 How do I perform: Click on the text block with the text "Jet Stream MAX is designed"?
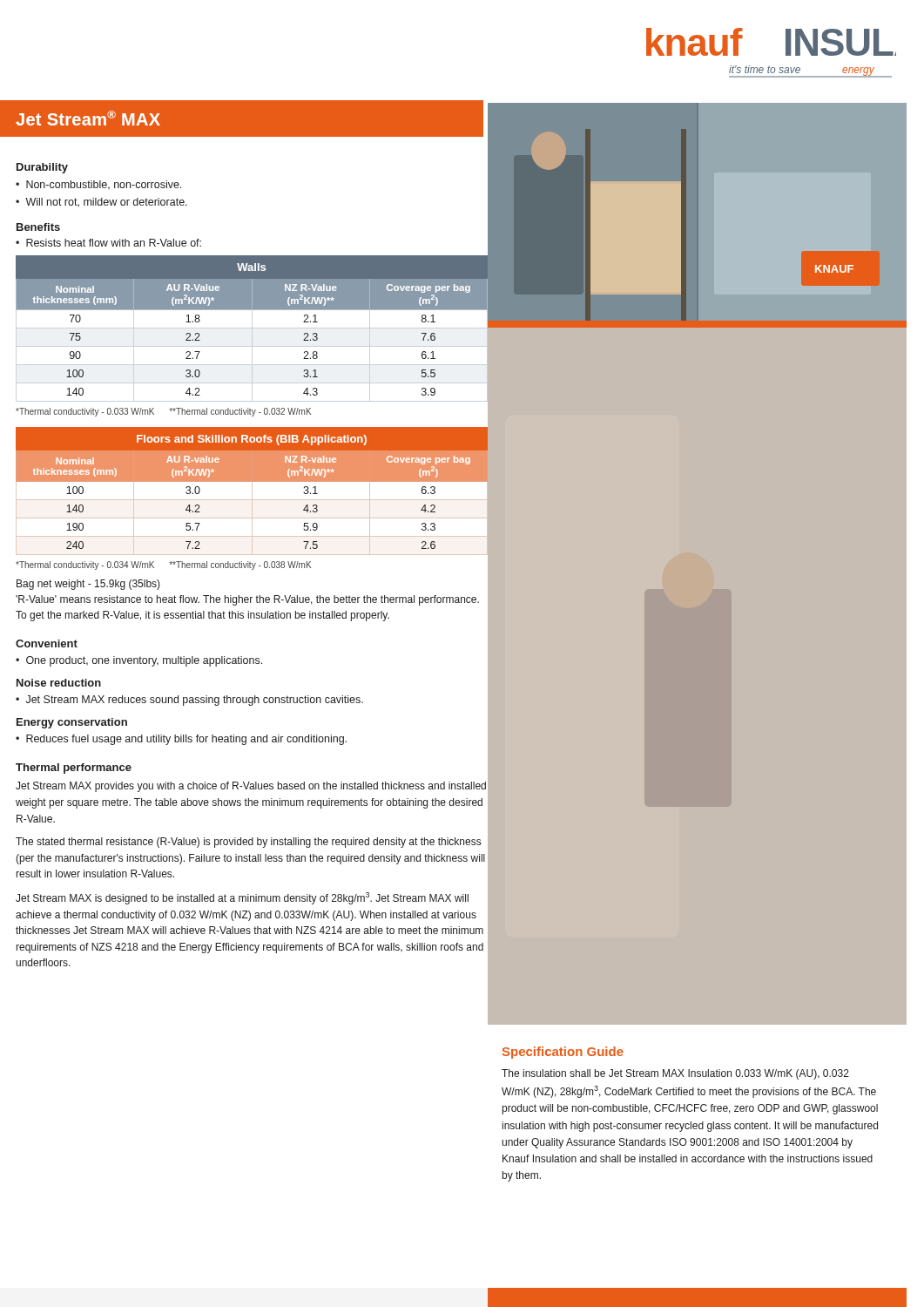[x=250, y=930]
